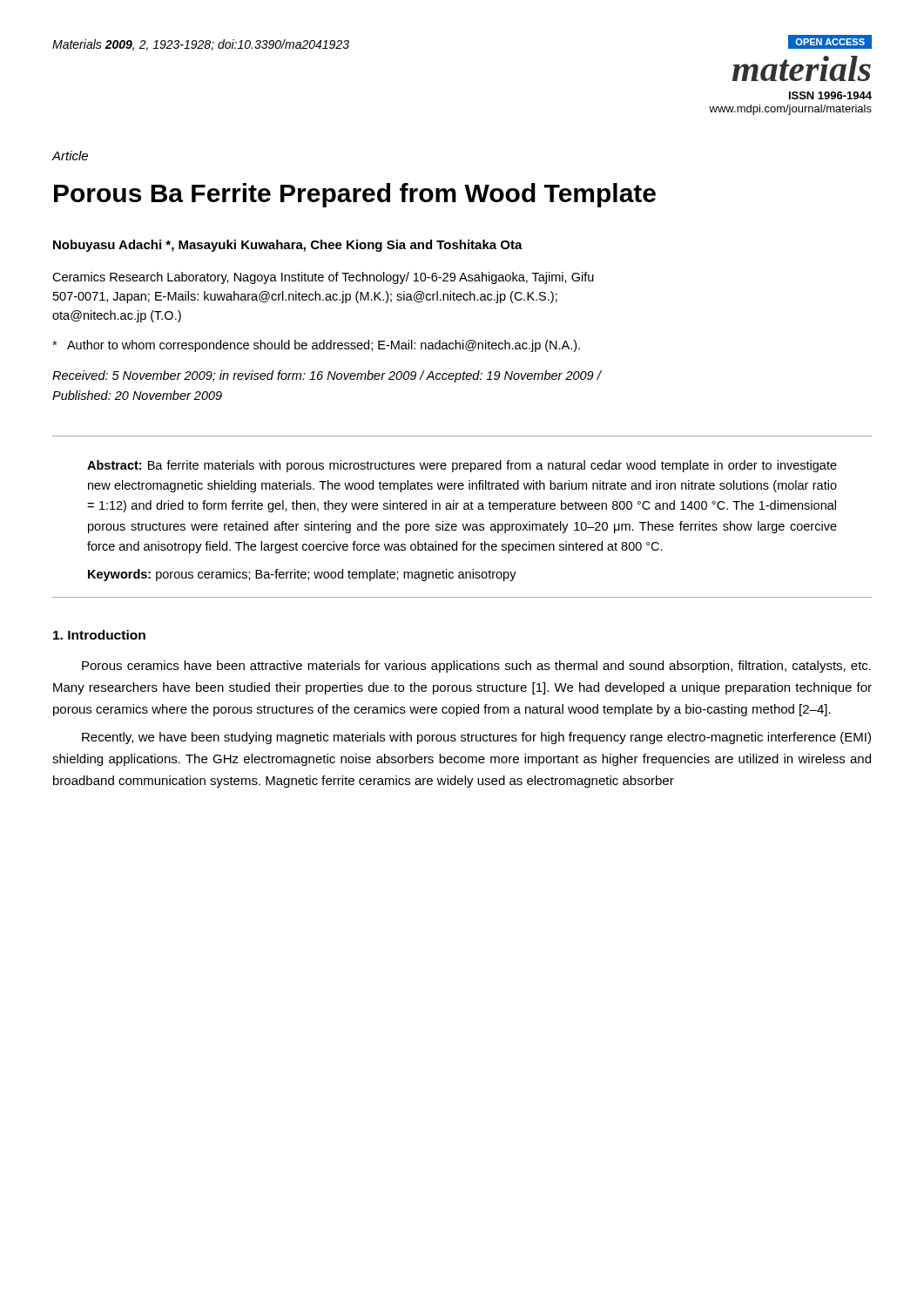The width and height of the screenshot is (924, 1307).
Task: Select a logo
Action: 791,74
